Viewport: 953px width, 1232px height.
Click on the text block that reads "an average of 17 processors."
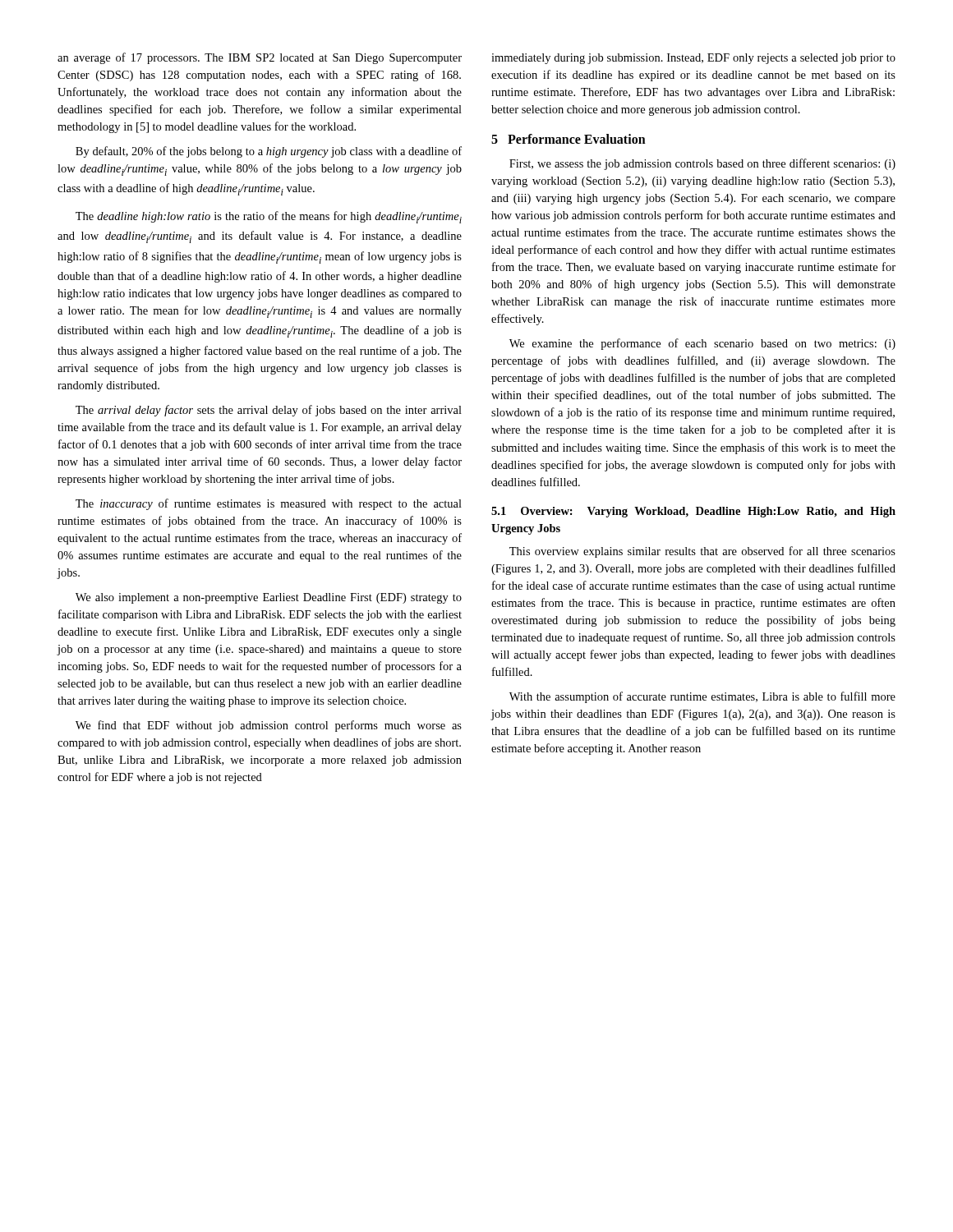(260, 92)
